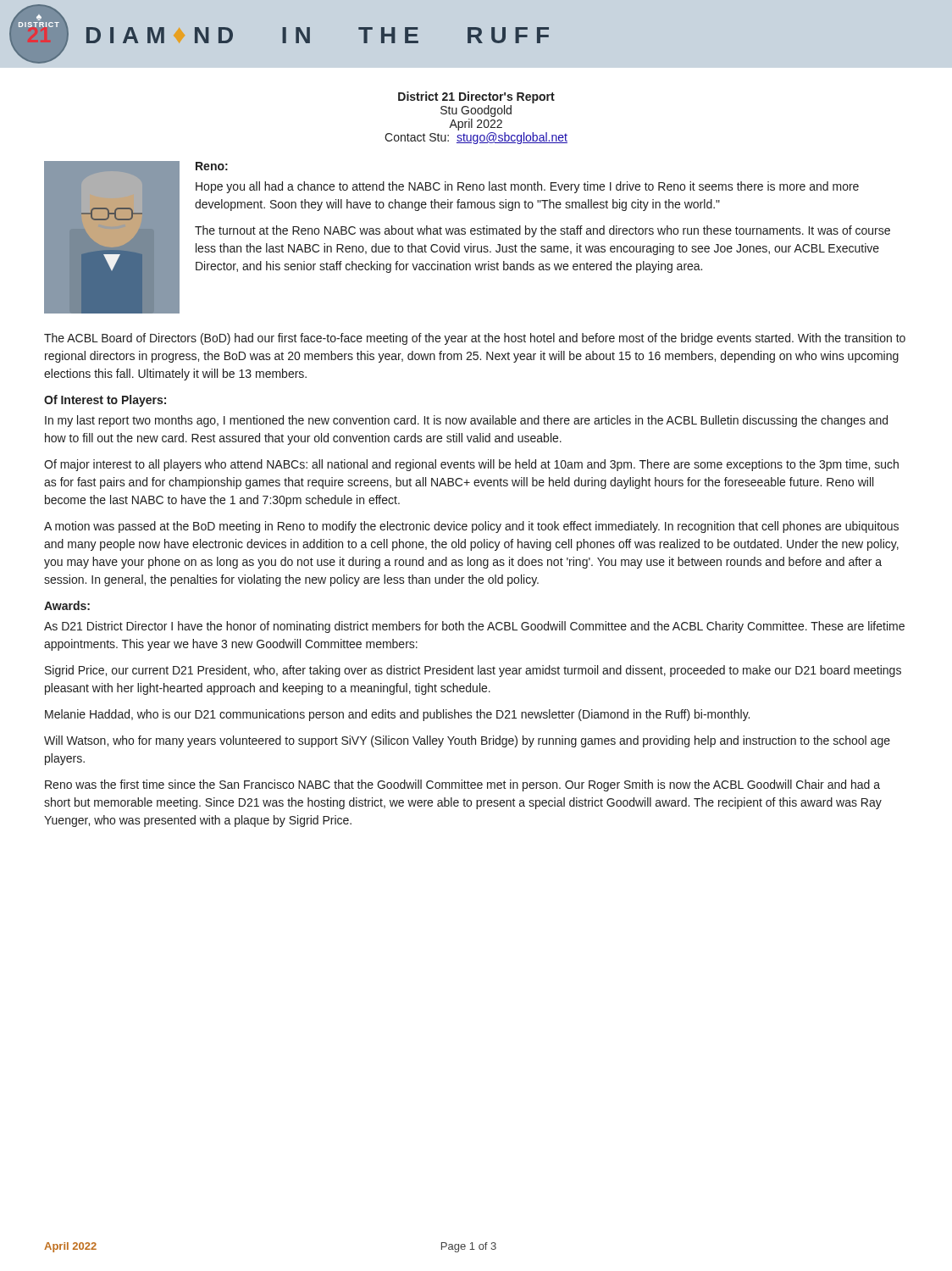Select the title containing "District 21 Director's Report"
952x1271 pixels.
pos(476,117)
